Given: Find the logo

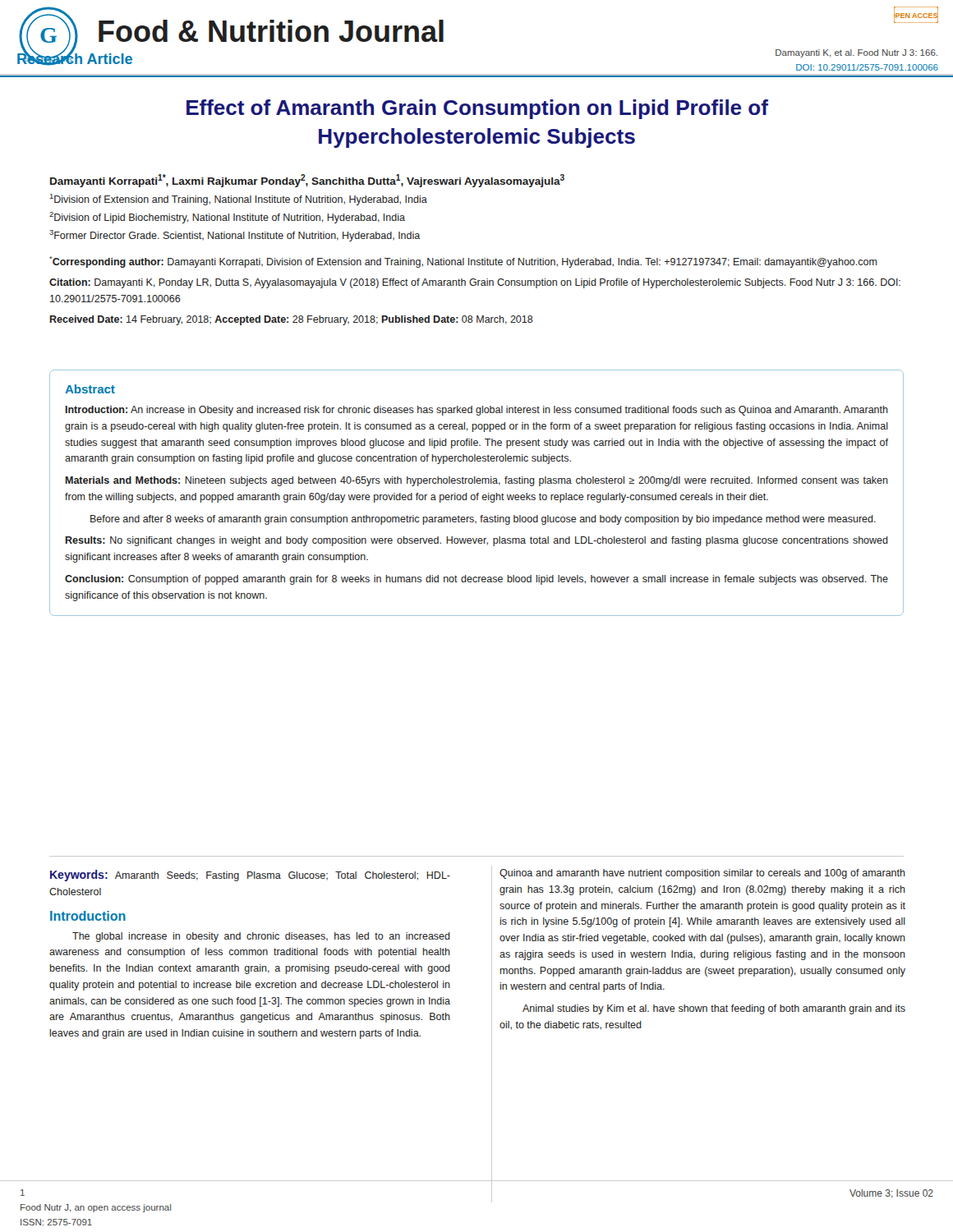Looking at the screenshot, I should tap(49, 36).
